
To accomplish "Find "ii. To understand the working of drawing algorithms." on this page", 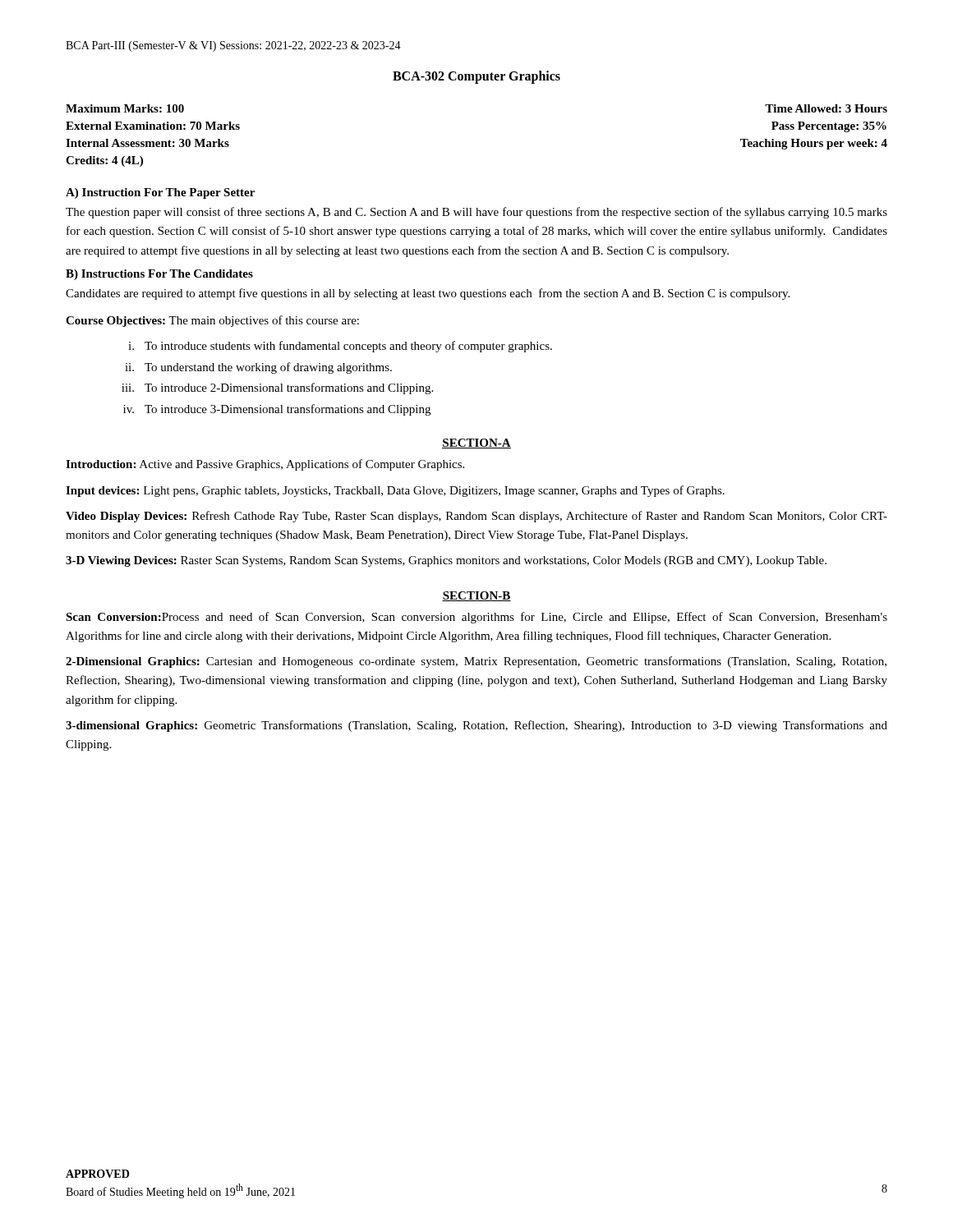I will click(258, 368).
